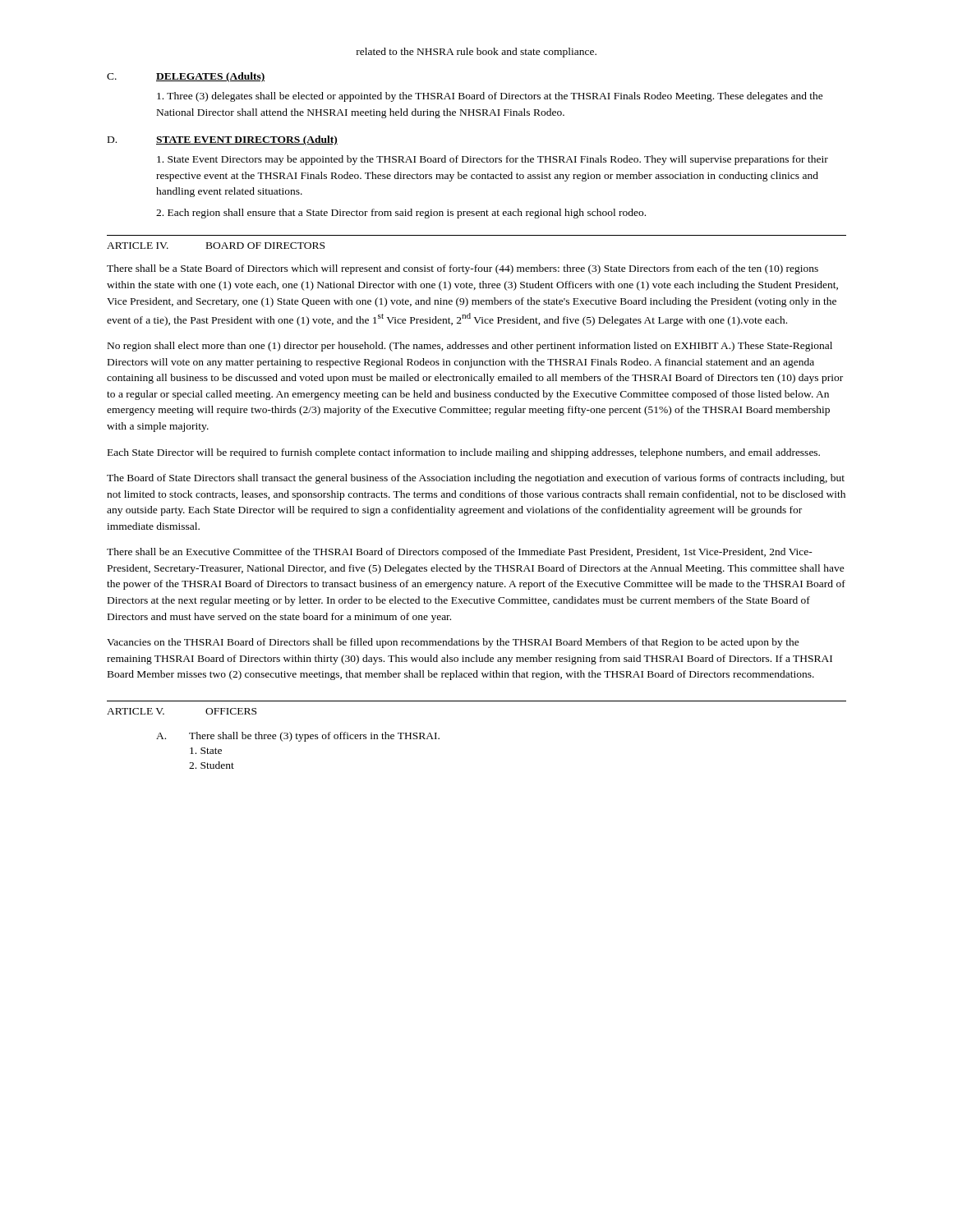
Task: Navigate to the text starting "There shall be an Executive Committee of the"
Action: tap(476, 584)
